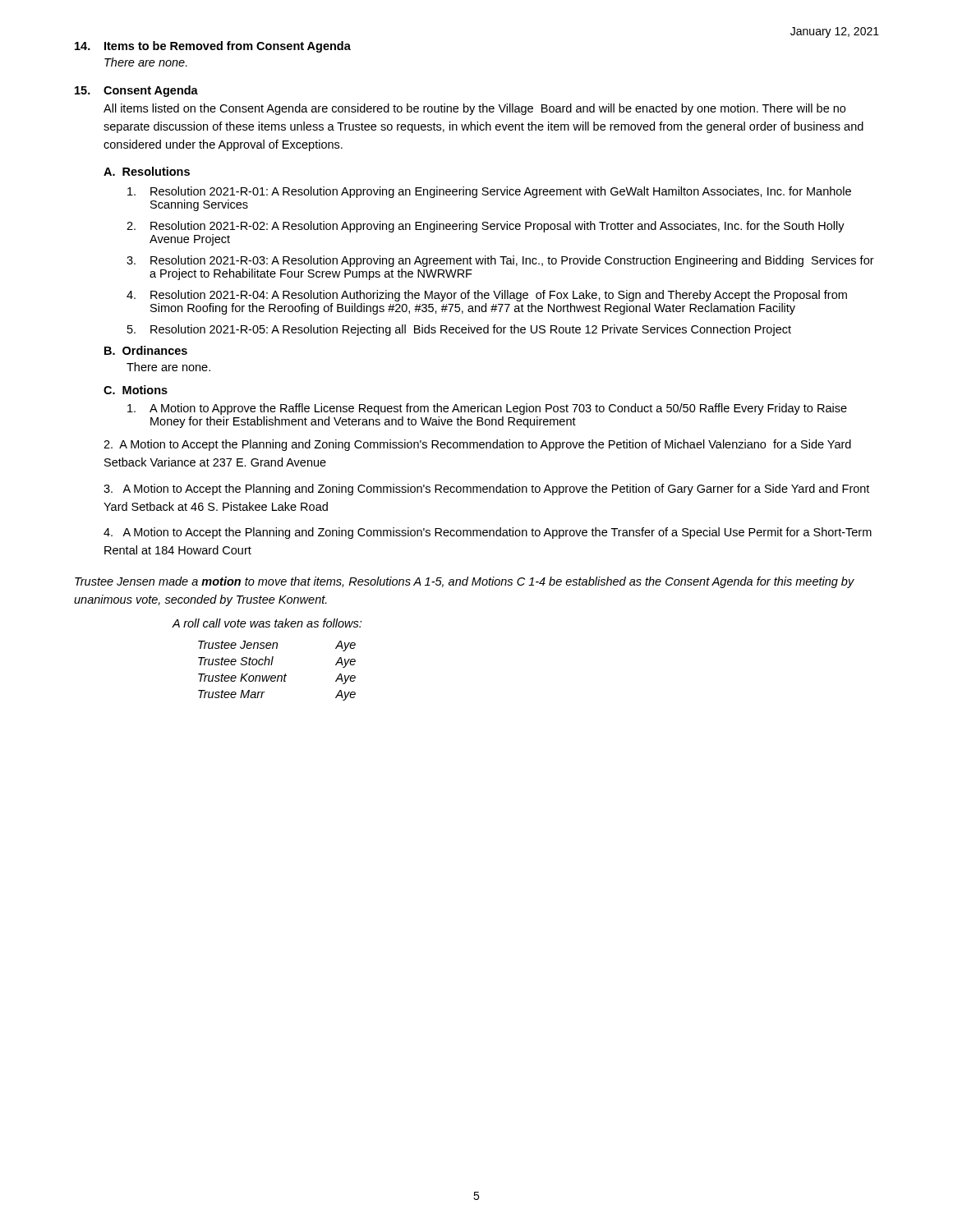The image size is (953, 1232).
Task: Navigate to the element starting "B. Ordinances"
Action: click(146, 351)
